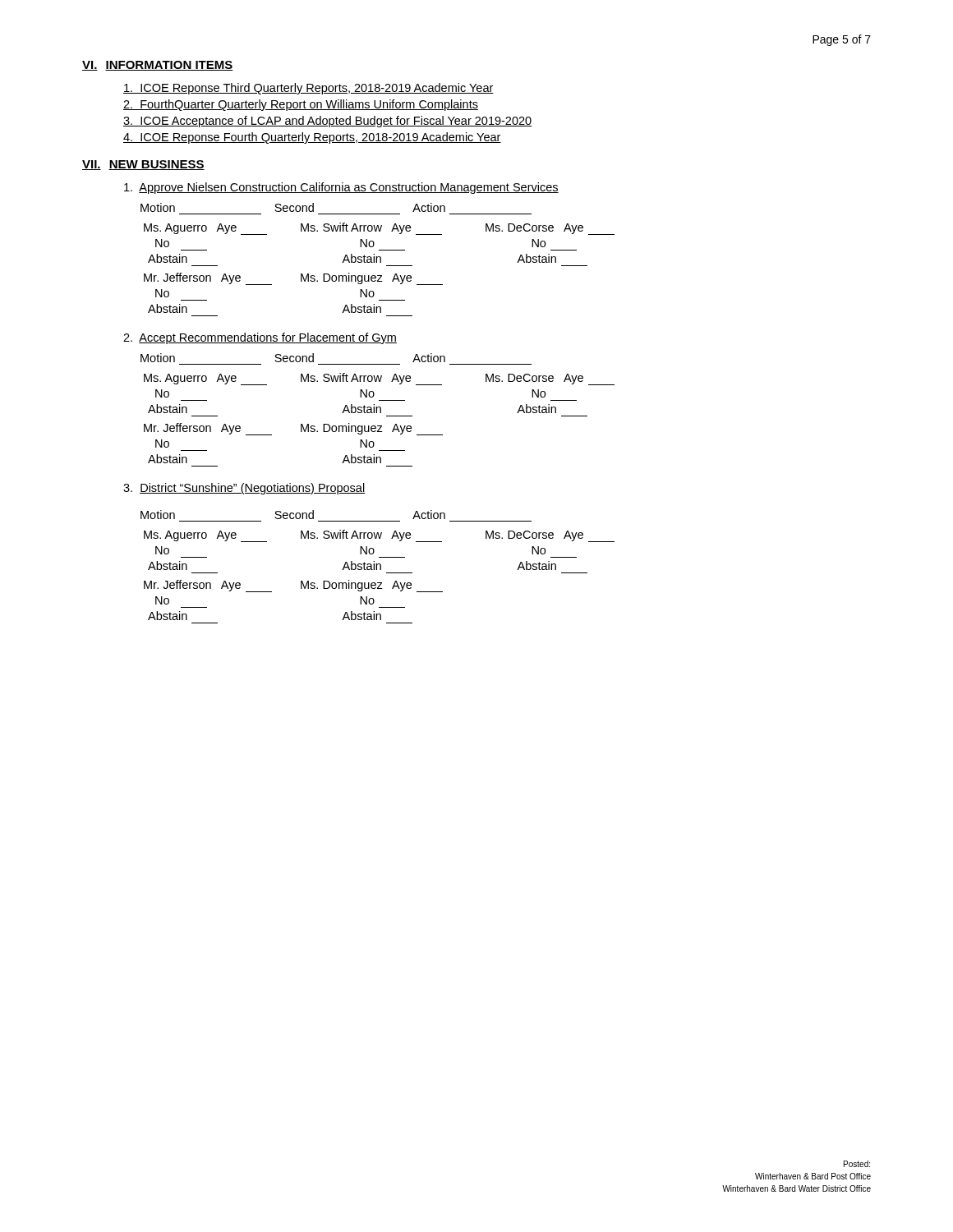953x1232 pixels.
Task: Click on the passage starting "4. ICOE Reponse Fourth Quarterly Reports, 2018-2019 Academic"
Action: tap(312, 137)
